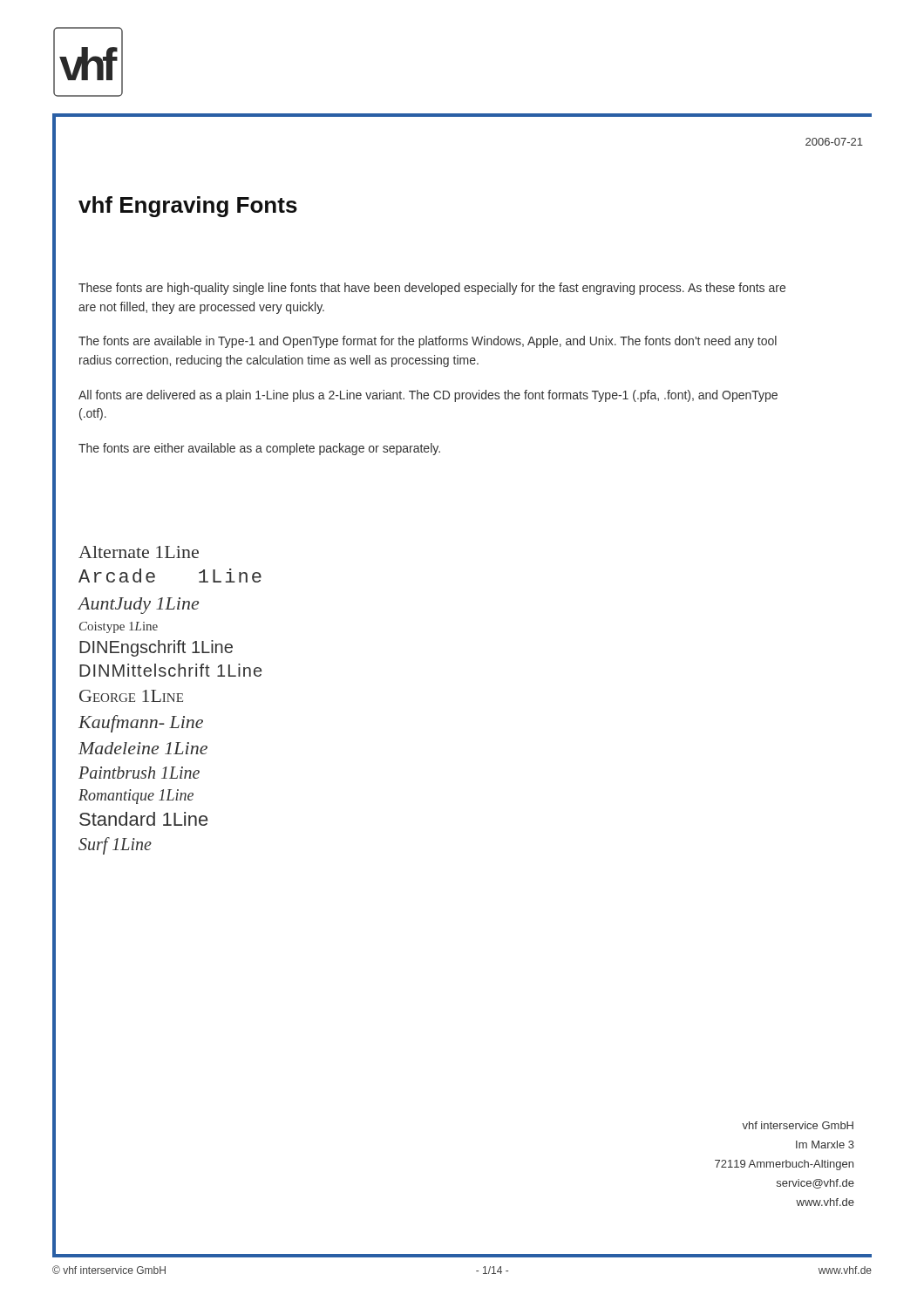
Task: Locate the list item that reads "AuntJudy 1Line"
Action: coord(139,603)
